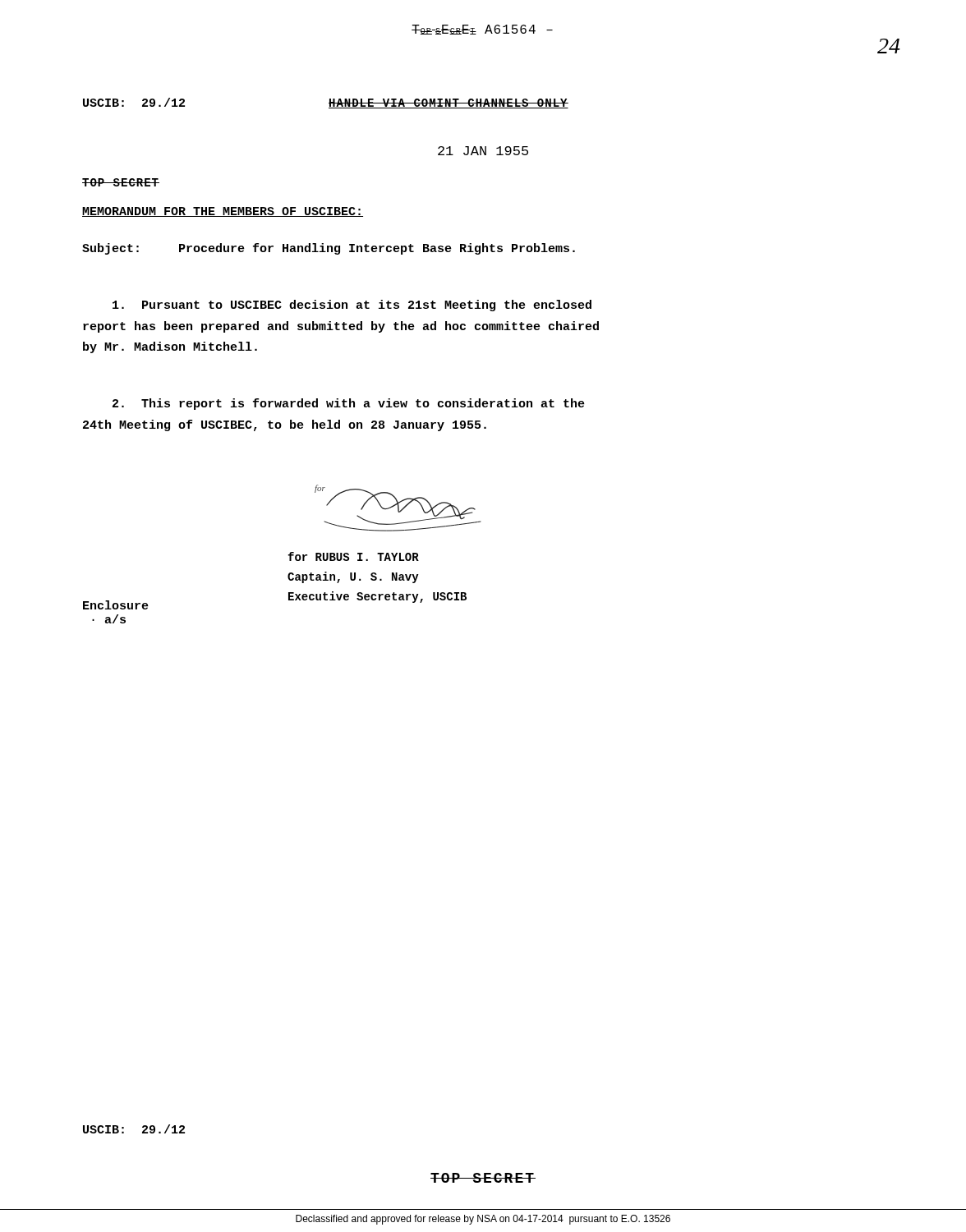Click on the text containing "HANDLE VIA COMINT CHANNELS ONLY"
Screen dimensions: 1232x966
(x=448, y=103)
